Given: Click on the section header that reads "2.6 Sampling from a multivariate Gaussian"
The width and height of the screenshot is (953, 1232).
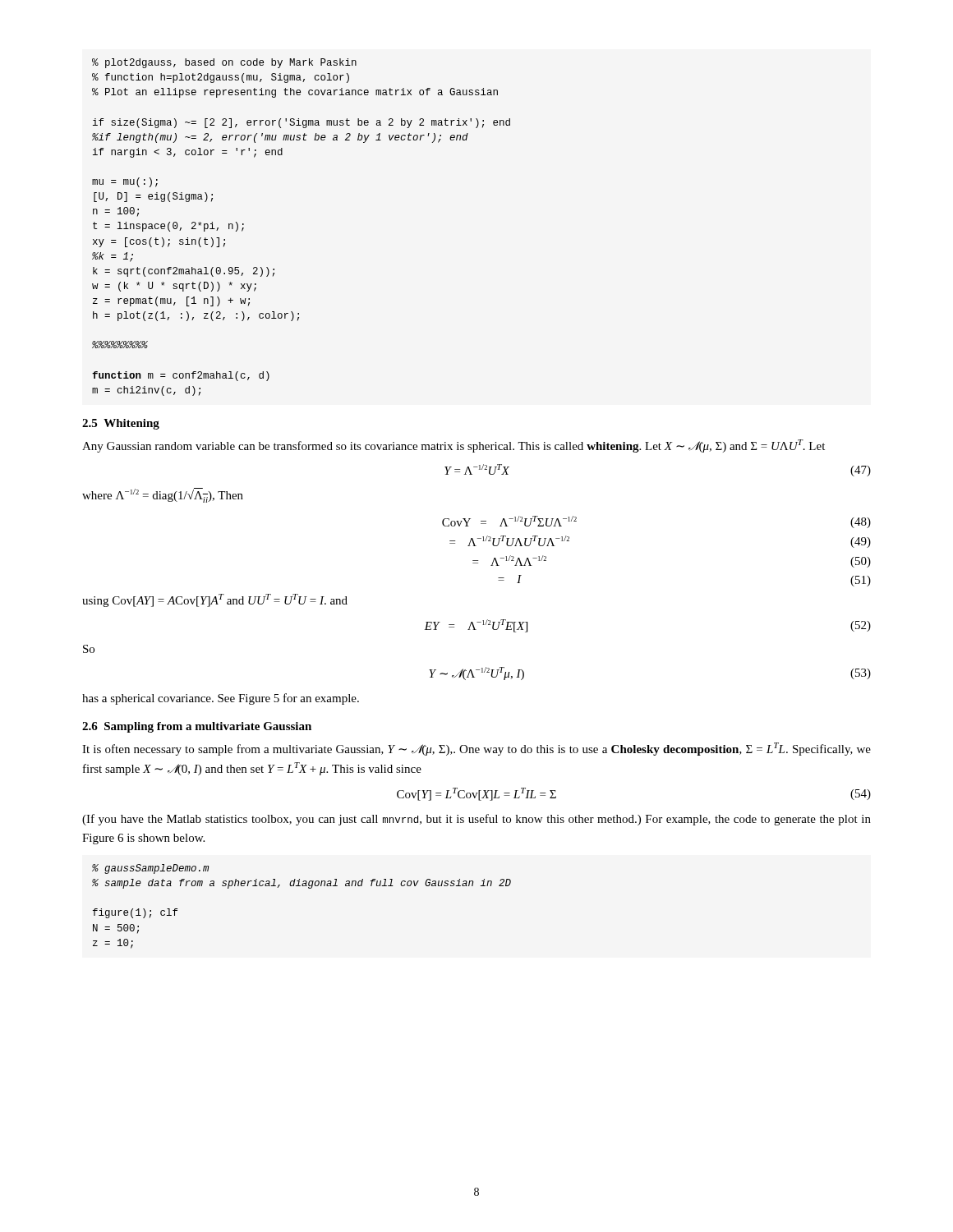Looking at the screenshot, I should click(197, 726).
